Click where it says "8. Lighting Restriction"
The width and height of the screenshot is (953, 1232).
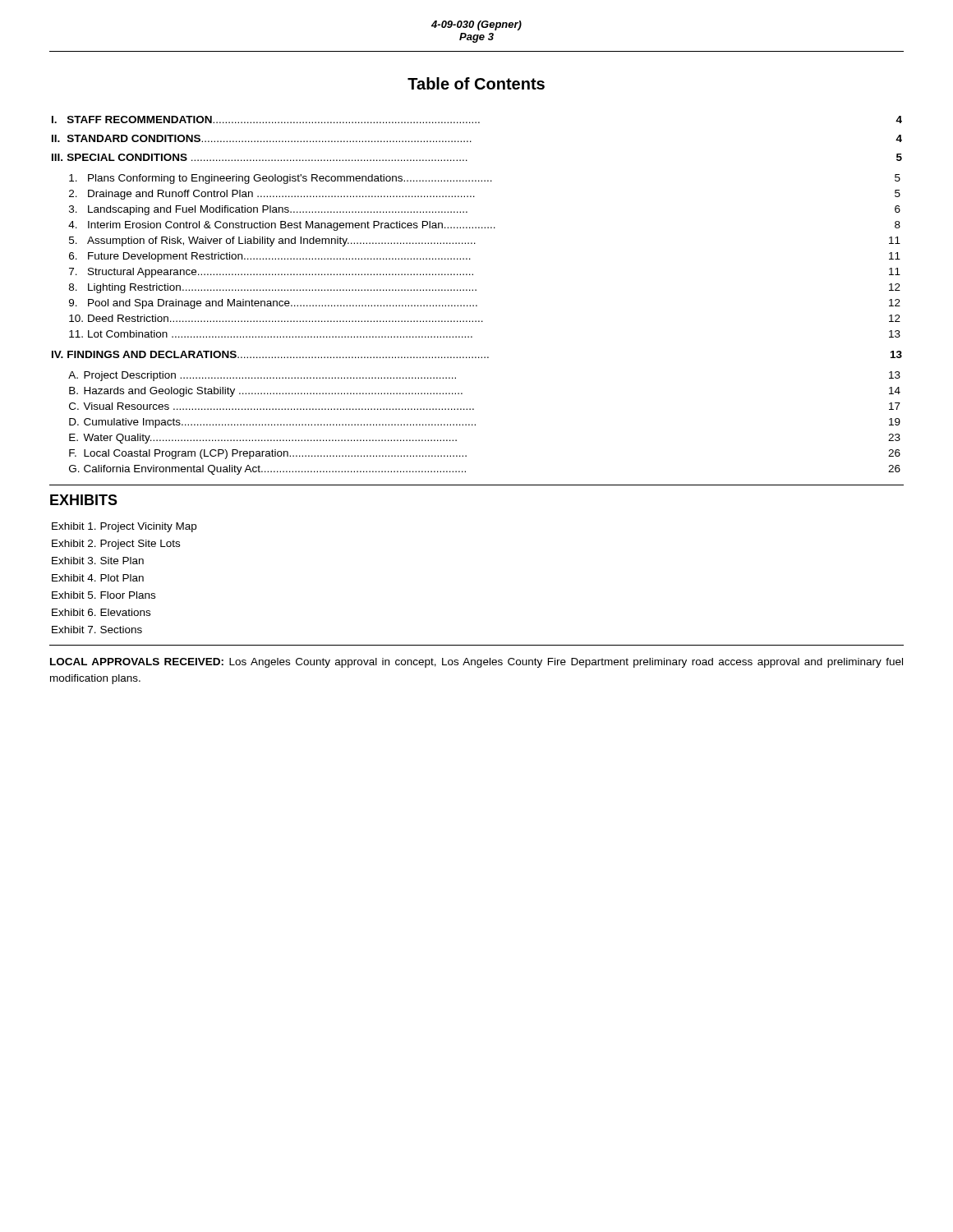click(484, 287)
